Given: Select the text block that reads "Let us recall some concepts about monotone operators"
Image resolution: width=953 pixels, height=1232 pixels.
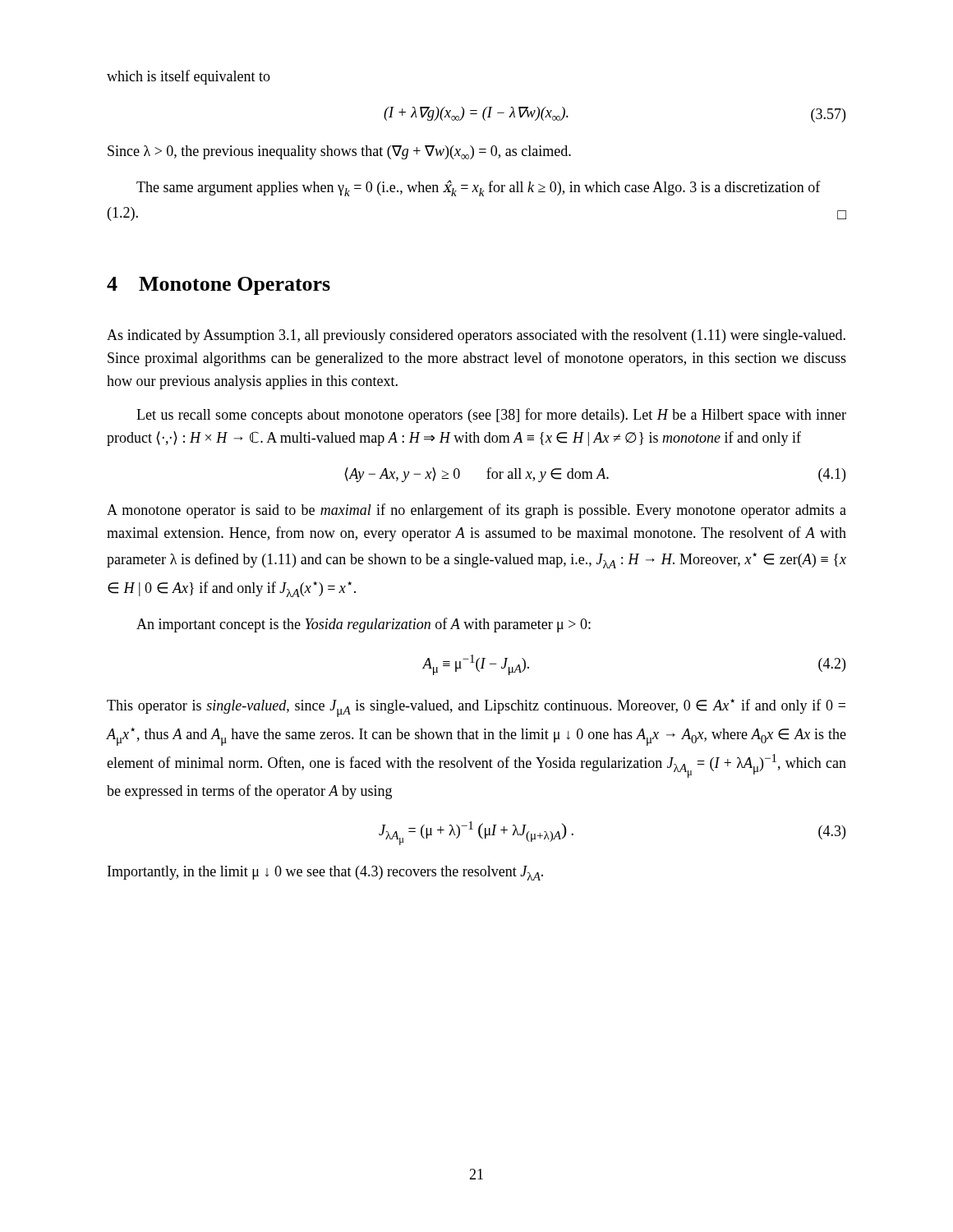Looking at the screenshot, I should (x=476, y=426).
